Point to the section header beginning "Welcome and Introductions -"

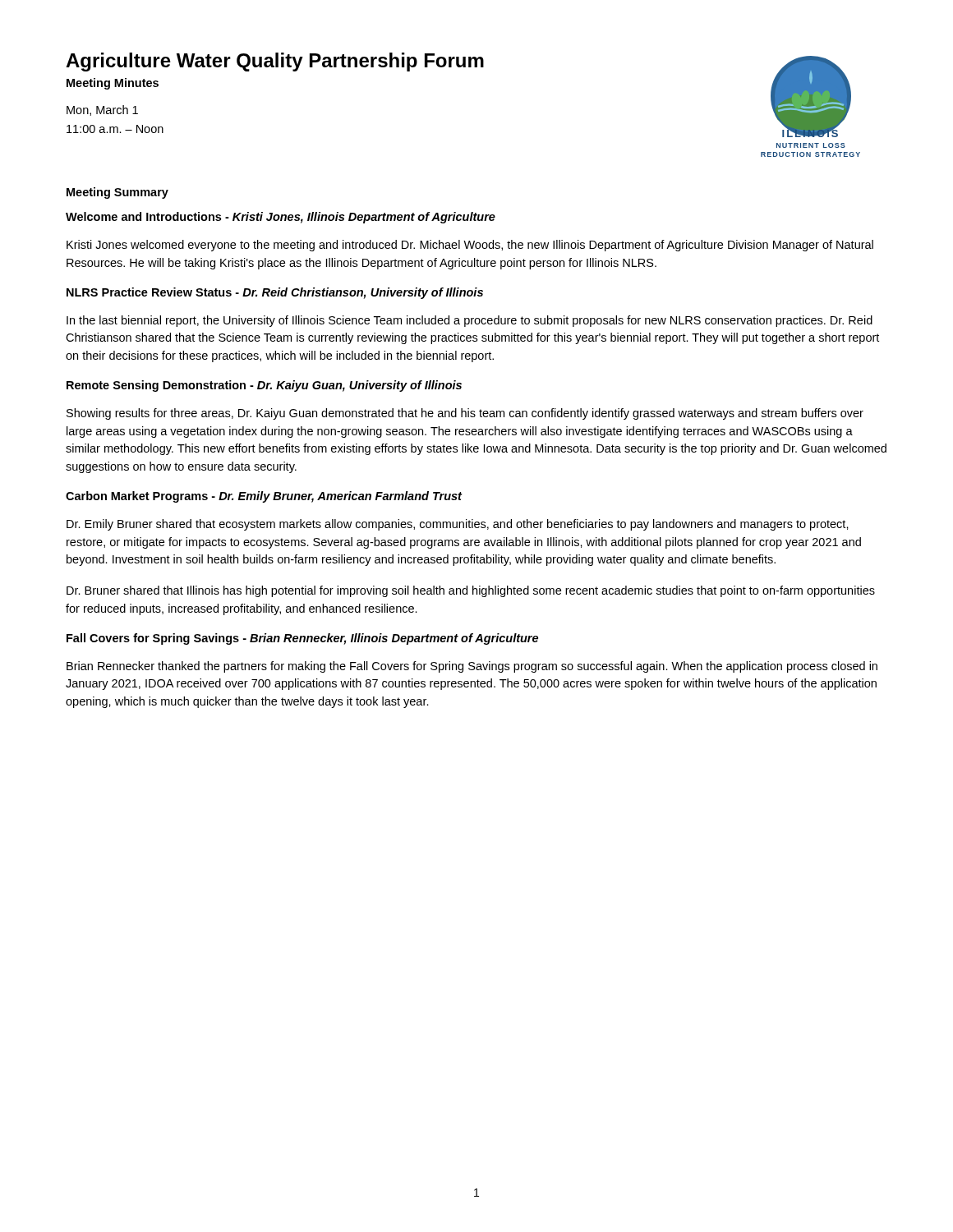[x=476, y=217]
